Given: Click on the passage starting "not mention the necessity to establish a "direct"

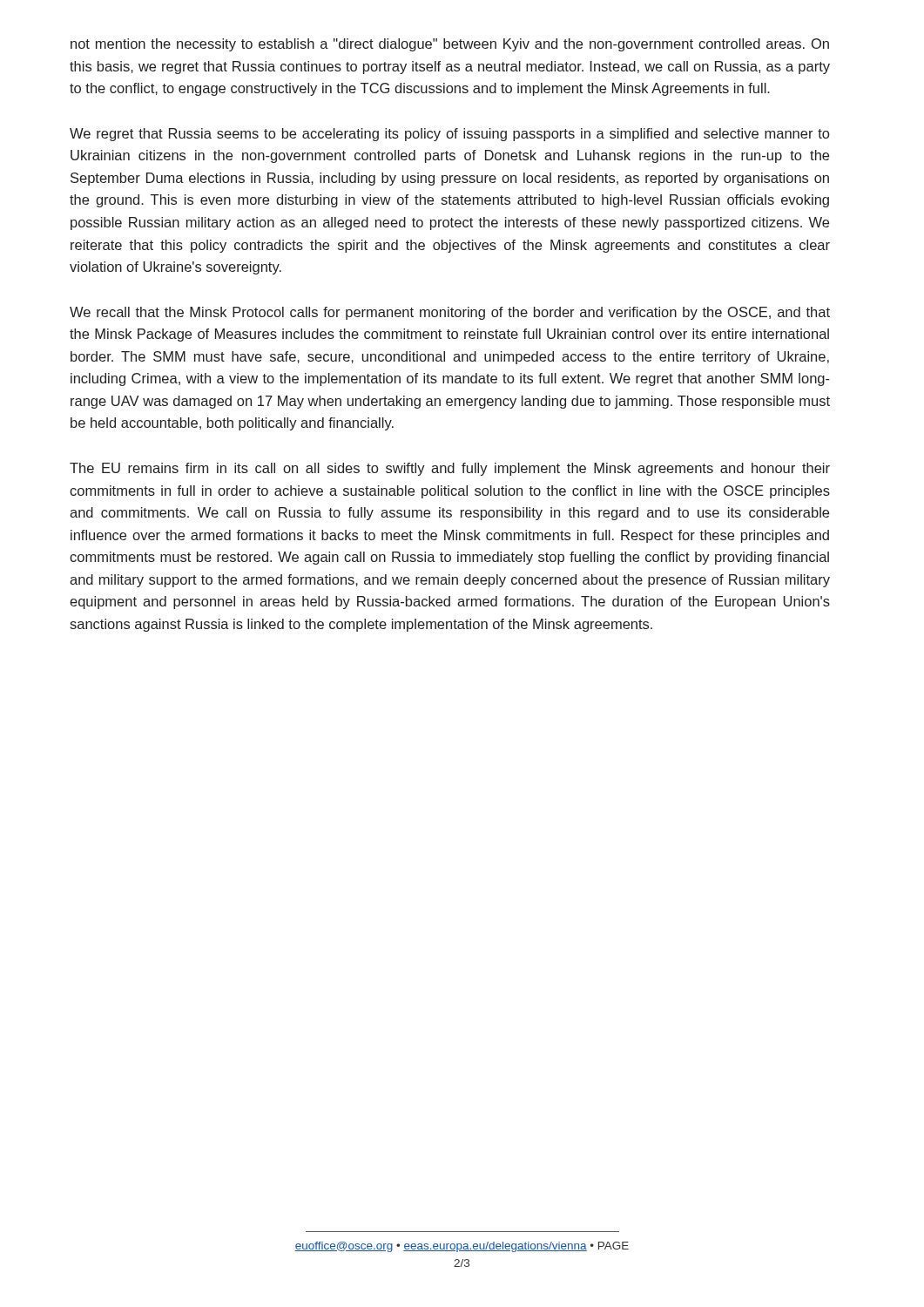Looking at the screenshot, I should (x=450, y=66).
